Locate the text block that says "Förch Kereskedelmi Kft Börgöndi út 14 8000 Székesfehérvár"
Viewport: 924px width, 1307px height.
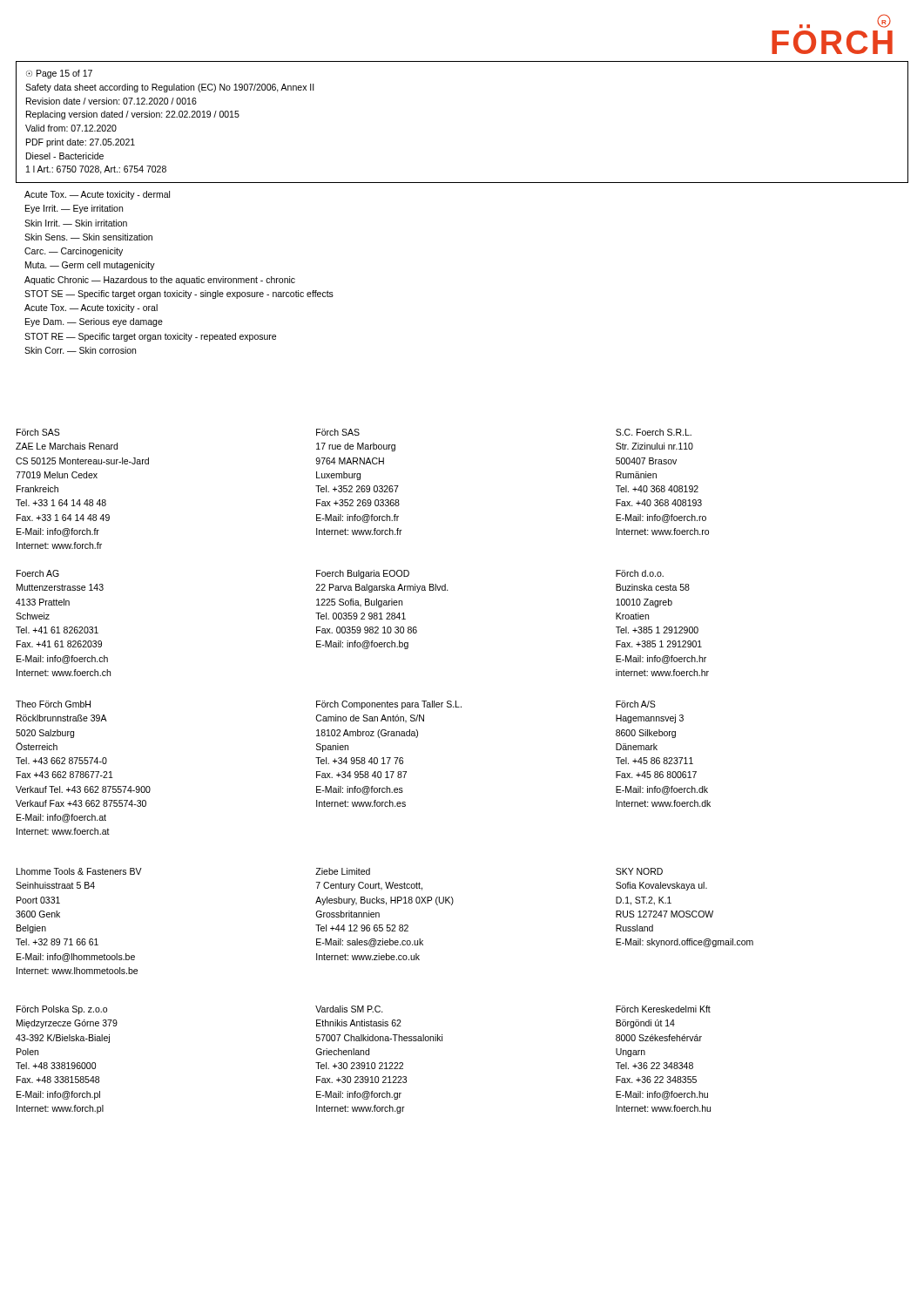pos(663,1059)
